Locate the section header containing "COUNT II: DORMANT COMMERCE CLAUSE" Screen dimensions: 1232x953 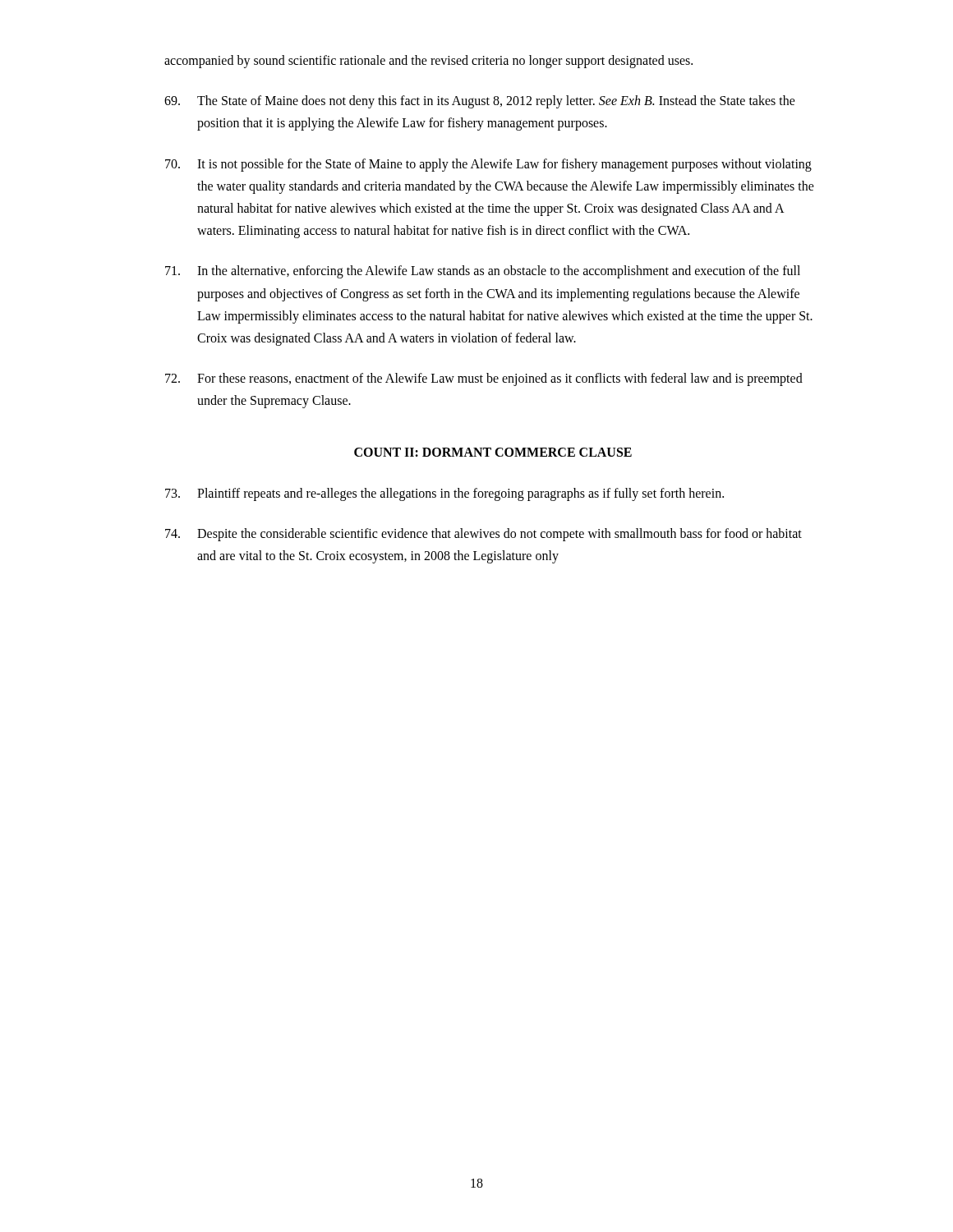click(x=493, y=453)
